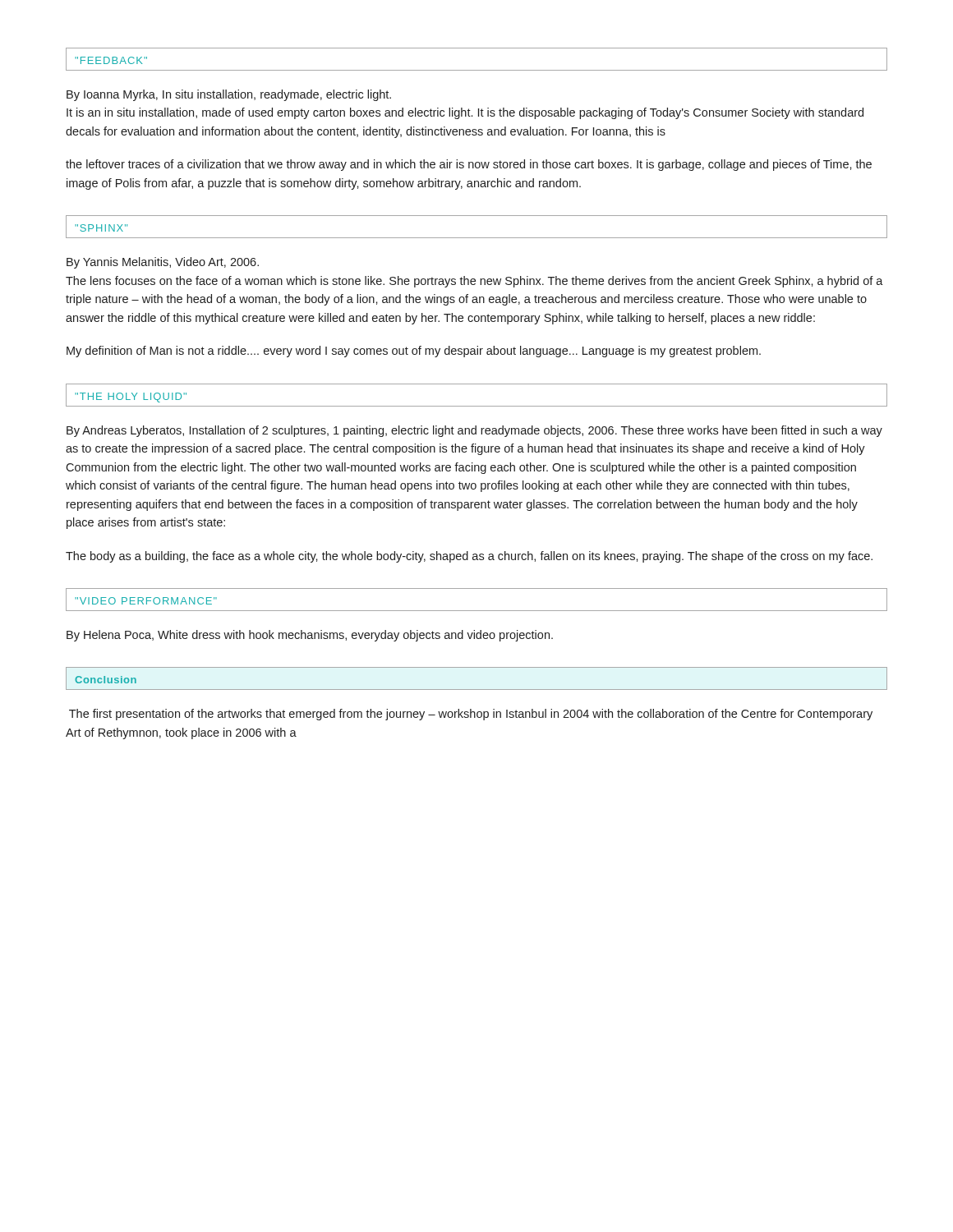Click on the text block with the text "By Andreas Lyberatos, Installation of 2 sculptures,"
953x1232 pixels.
pos(476,476)
